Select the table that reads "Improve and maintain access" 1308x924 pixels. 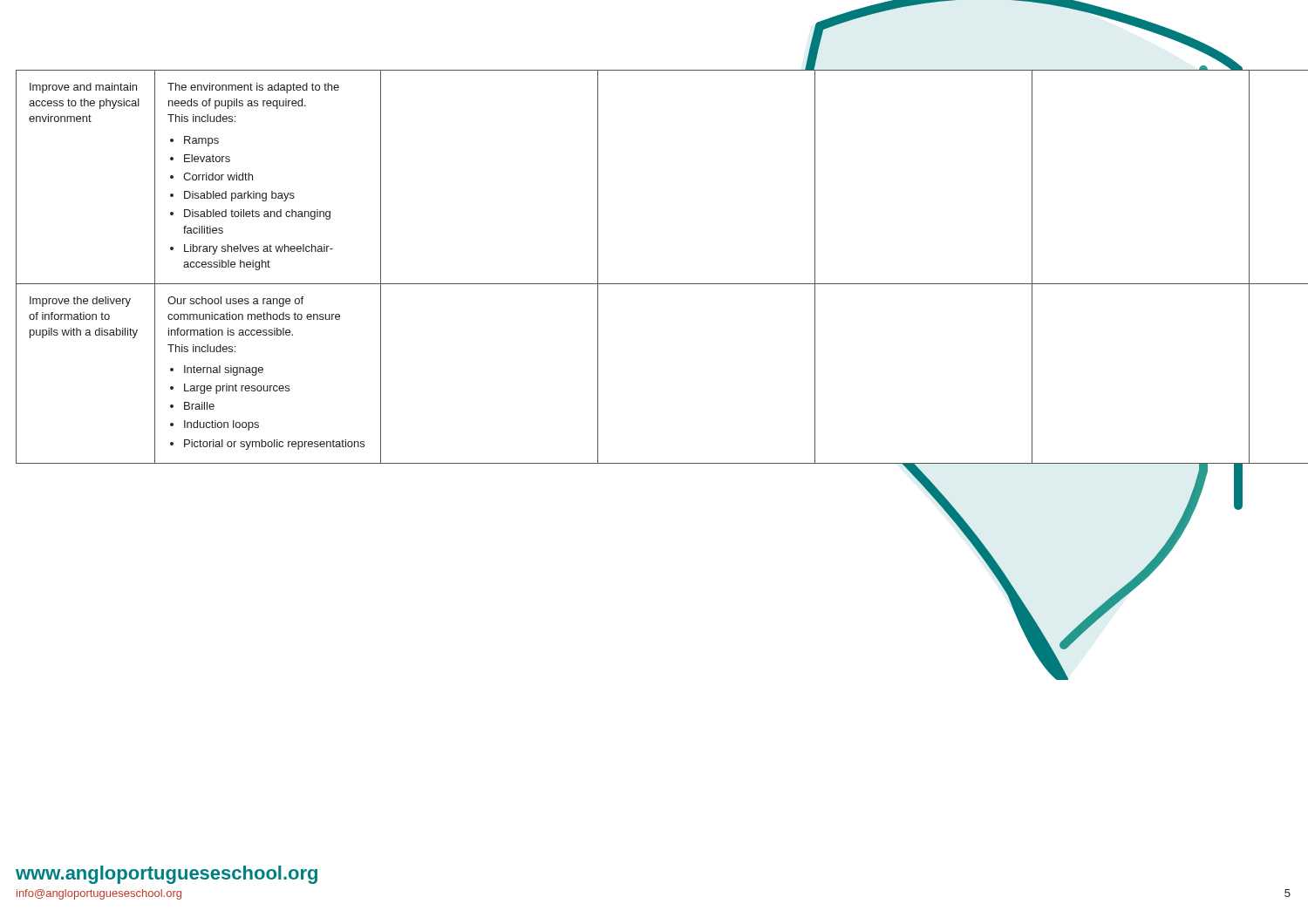coord(652,267)
